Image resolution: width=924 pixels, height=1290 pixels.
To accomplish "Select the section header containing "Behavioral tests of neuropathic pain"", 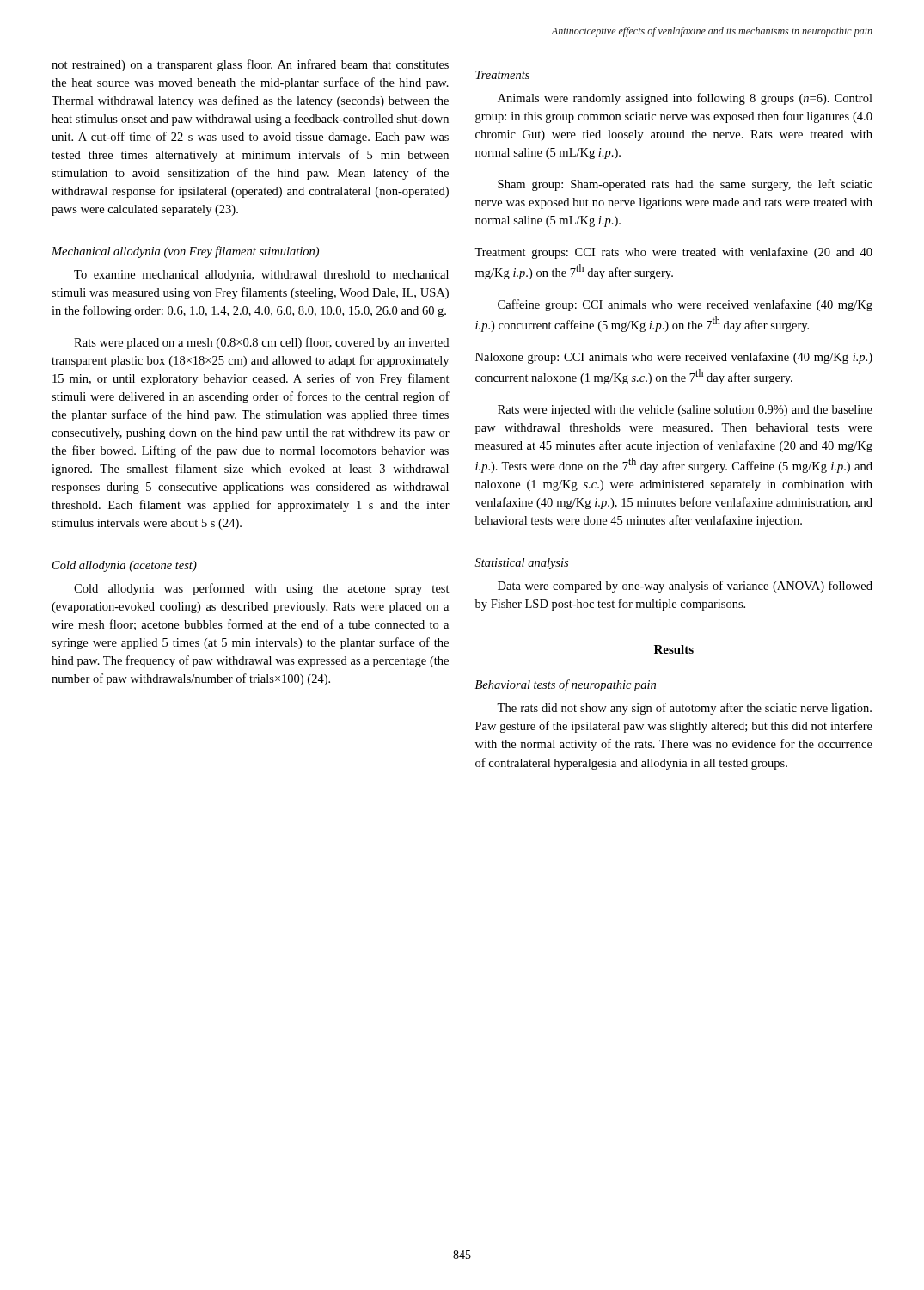I will click(x=566, y=685).
